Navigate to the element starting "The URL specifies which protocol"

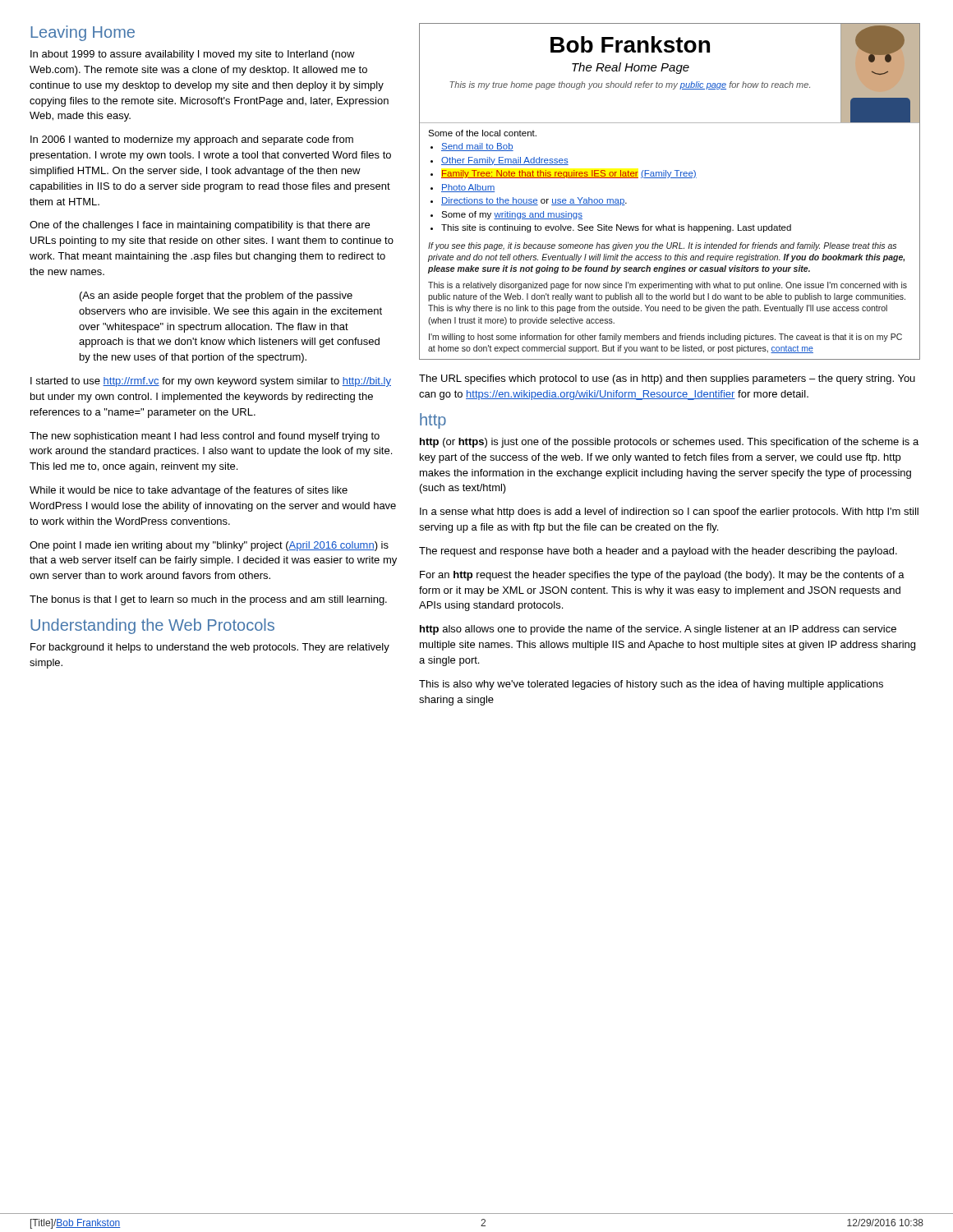tap(670, 387)
